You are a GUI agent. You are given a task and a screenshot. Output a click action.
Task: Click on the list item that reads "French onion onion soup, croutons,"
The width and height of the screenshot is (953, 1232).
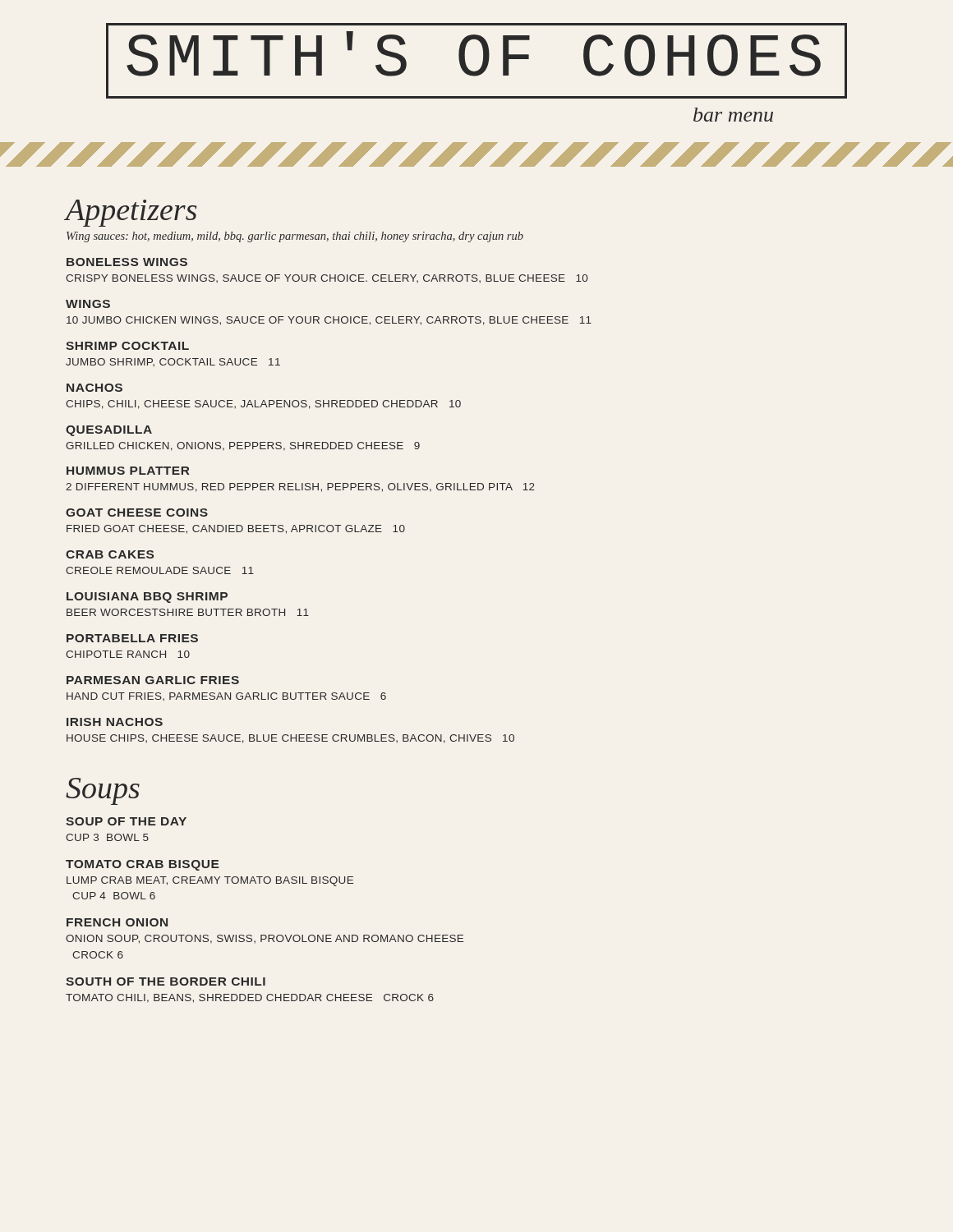tap(117, 922)
